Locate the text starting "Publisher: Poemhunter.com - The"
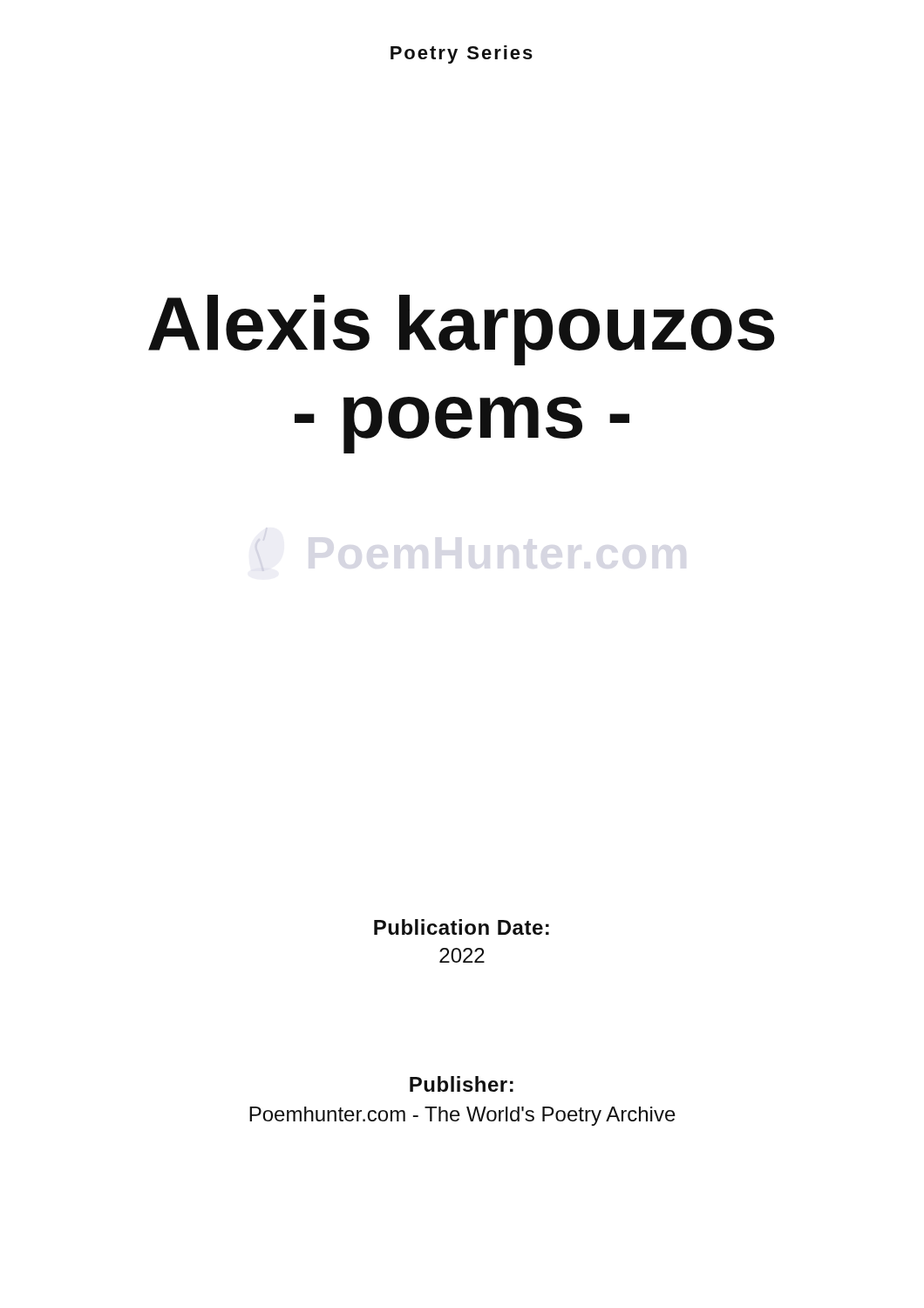Image resolution: width=924 pixels, height=1308 pixels. (x=462, y=1100)
